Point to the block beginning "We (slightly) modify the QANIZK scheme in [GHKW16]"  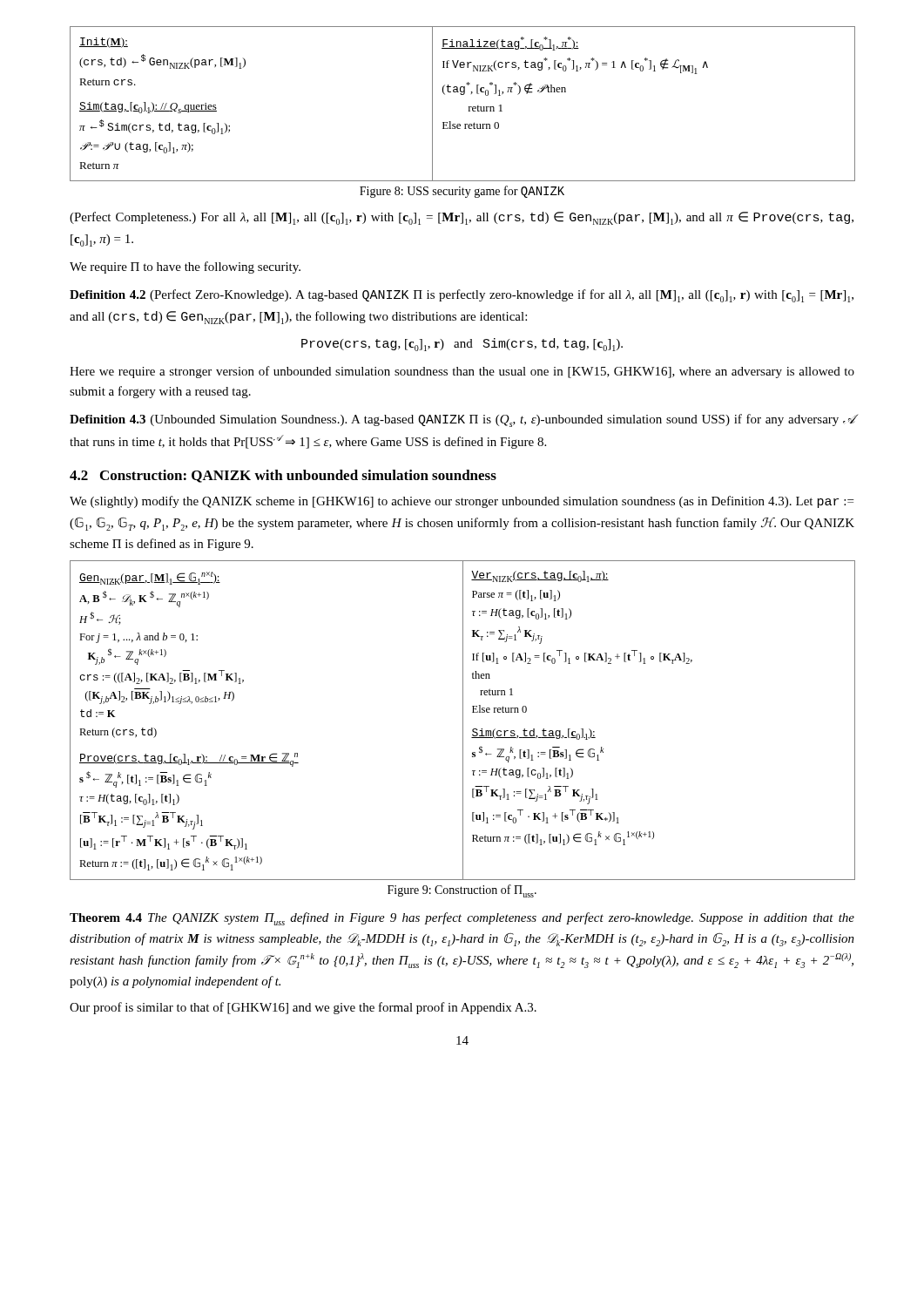coord(462,523)
